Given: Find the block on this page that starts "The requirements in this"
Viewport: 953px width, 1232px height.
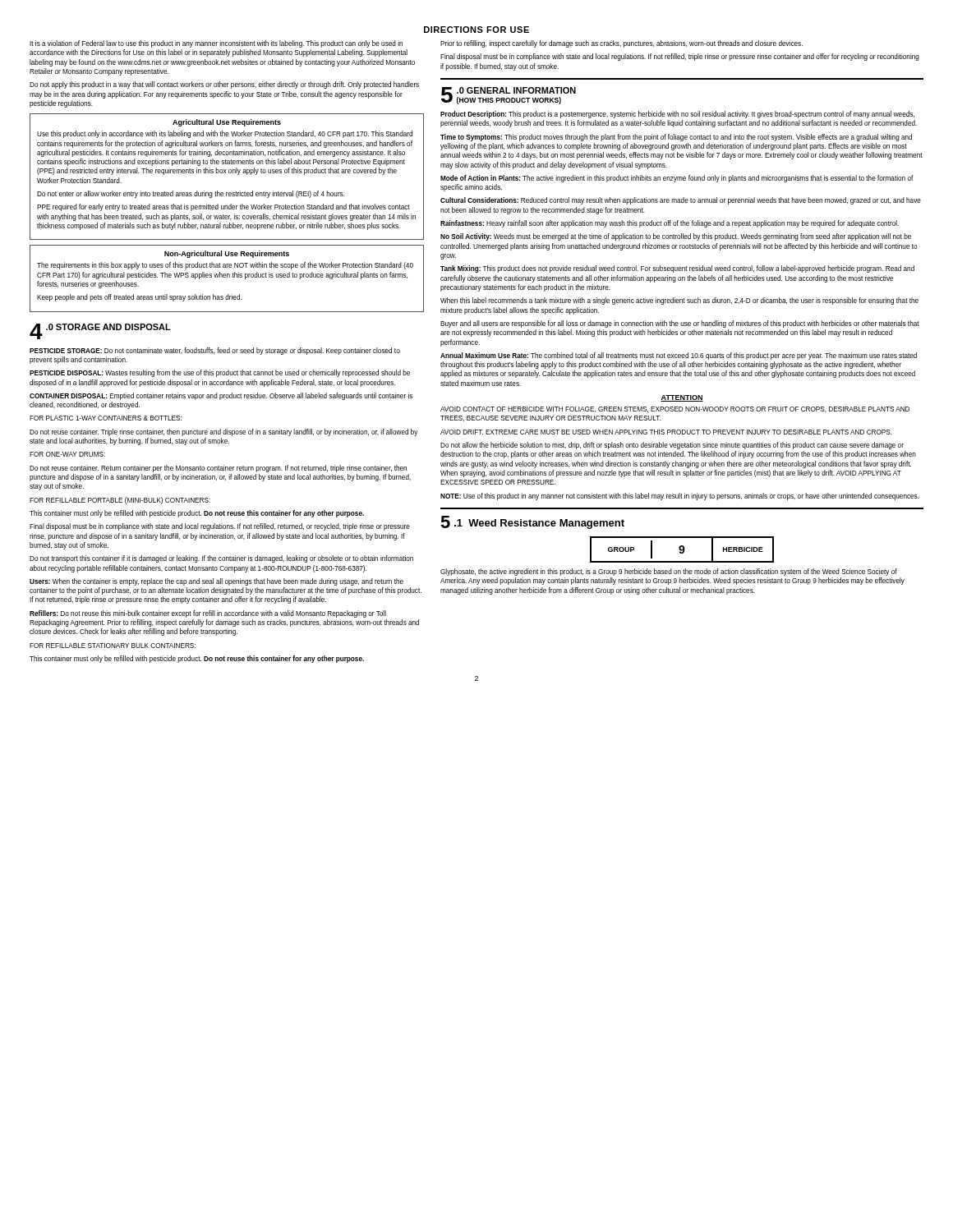Looking at the screenshot, I should (x=227, y=275).
